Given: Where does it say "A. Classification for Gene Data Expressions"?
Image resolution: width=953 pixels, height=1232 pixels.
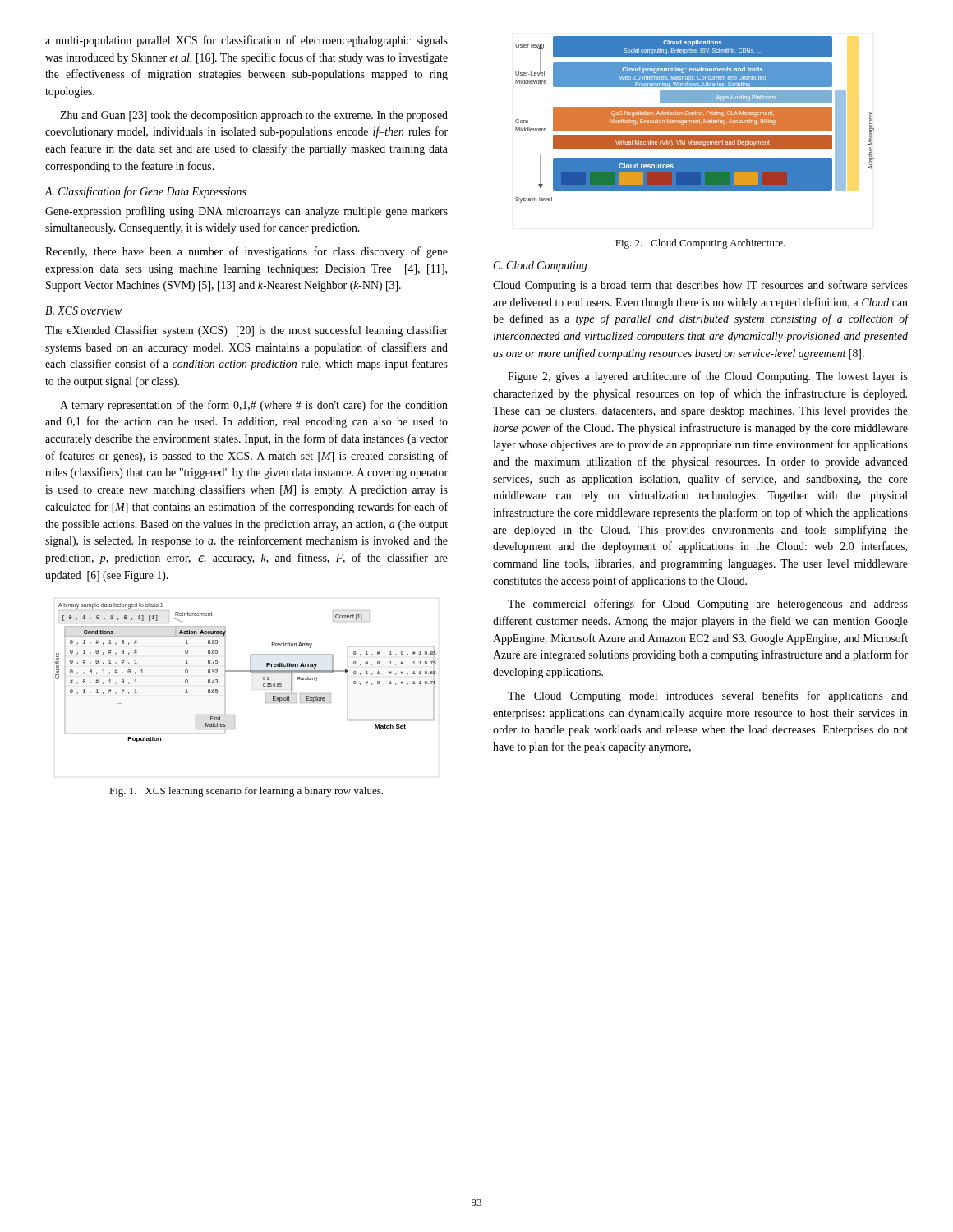Looking at the screenshot, I should [146, 191].
